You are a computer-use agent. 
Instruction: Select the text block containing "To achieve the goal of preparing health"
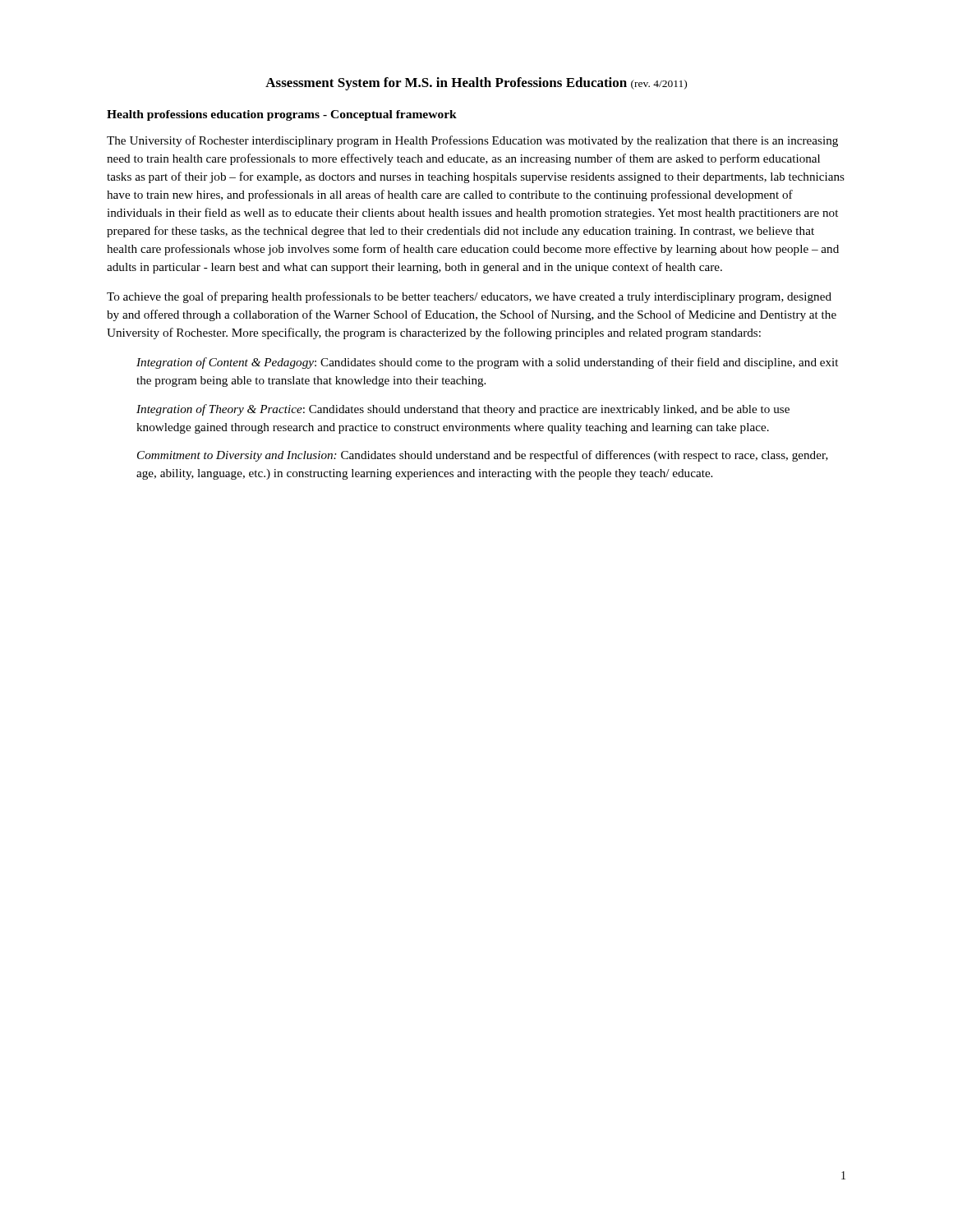[472, 314]
